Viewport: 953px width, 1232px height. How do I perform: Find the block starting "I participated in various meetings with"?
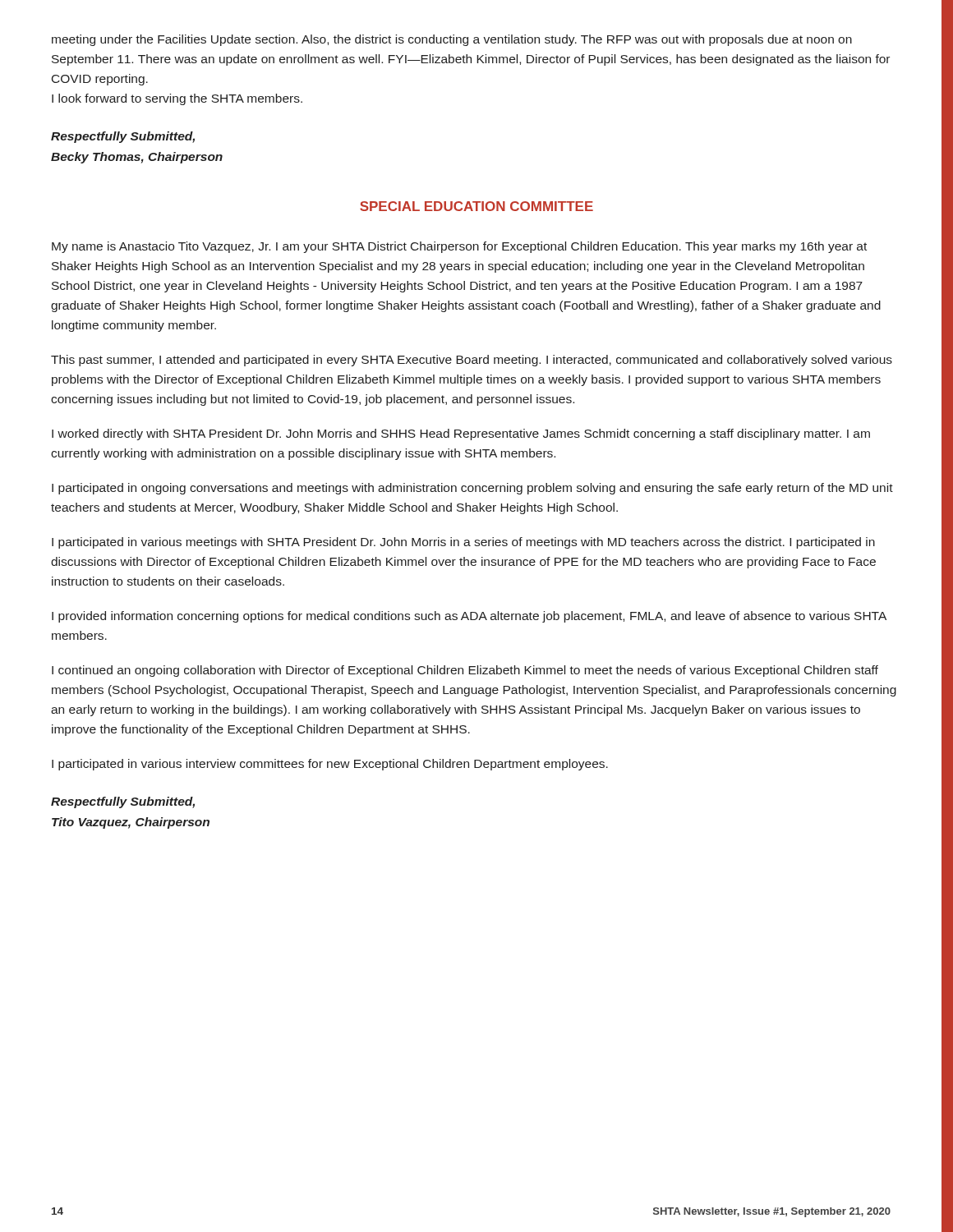point(476,562)
